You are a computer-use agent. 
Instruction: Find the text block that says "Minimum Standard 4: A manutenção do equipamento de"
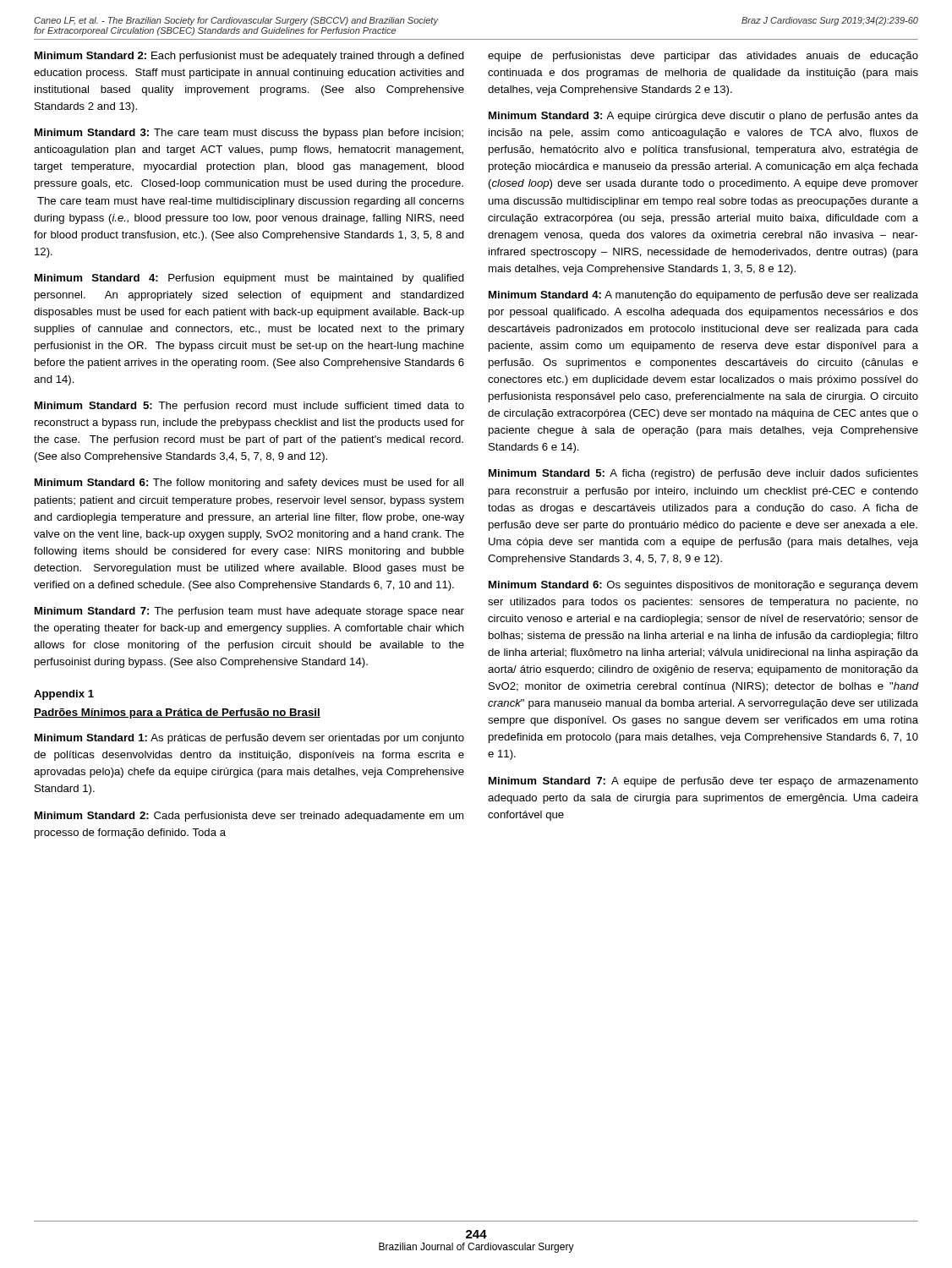703,371
